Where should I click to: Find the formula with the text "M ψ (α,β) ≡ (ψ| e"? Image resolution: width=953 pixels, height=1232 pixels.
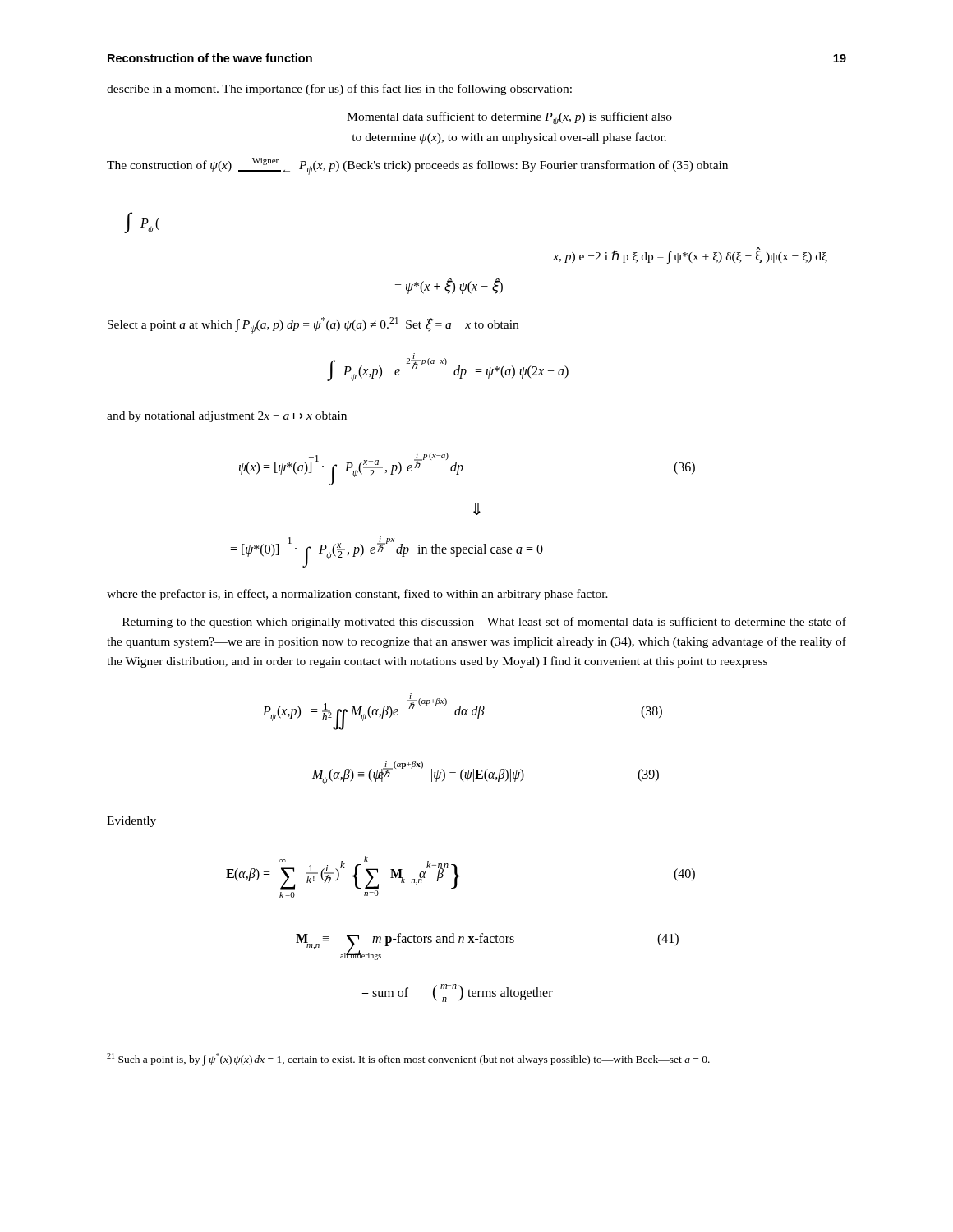(476, 772)
